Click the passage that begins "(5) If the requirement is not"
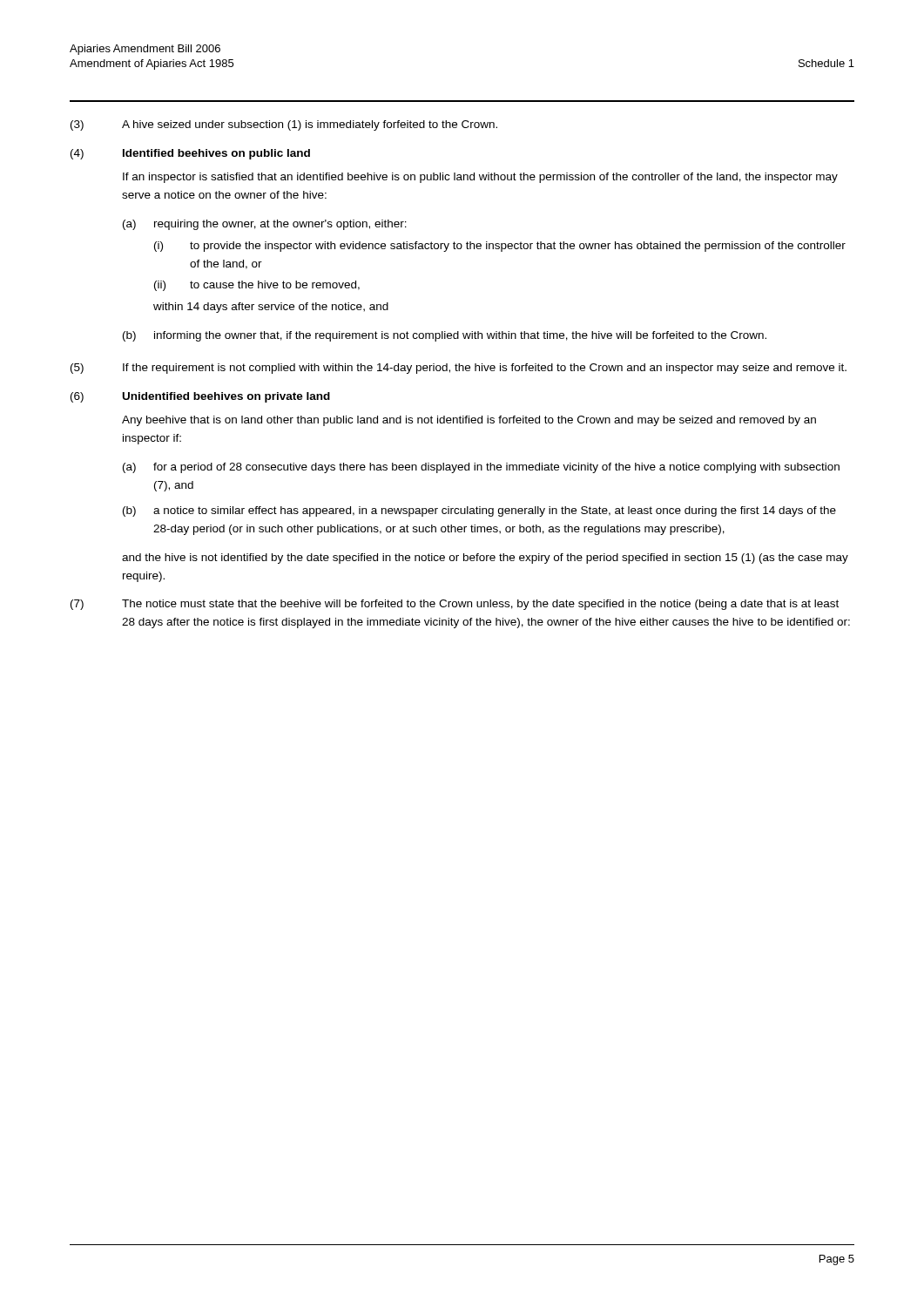This screenshot has width=924, height=1307. coord(462,368)
